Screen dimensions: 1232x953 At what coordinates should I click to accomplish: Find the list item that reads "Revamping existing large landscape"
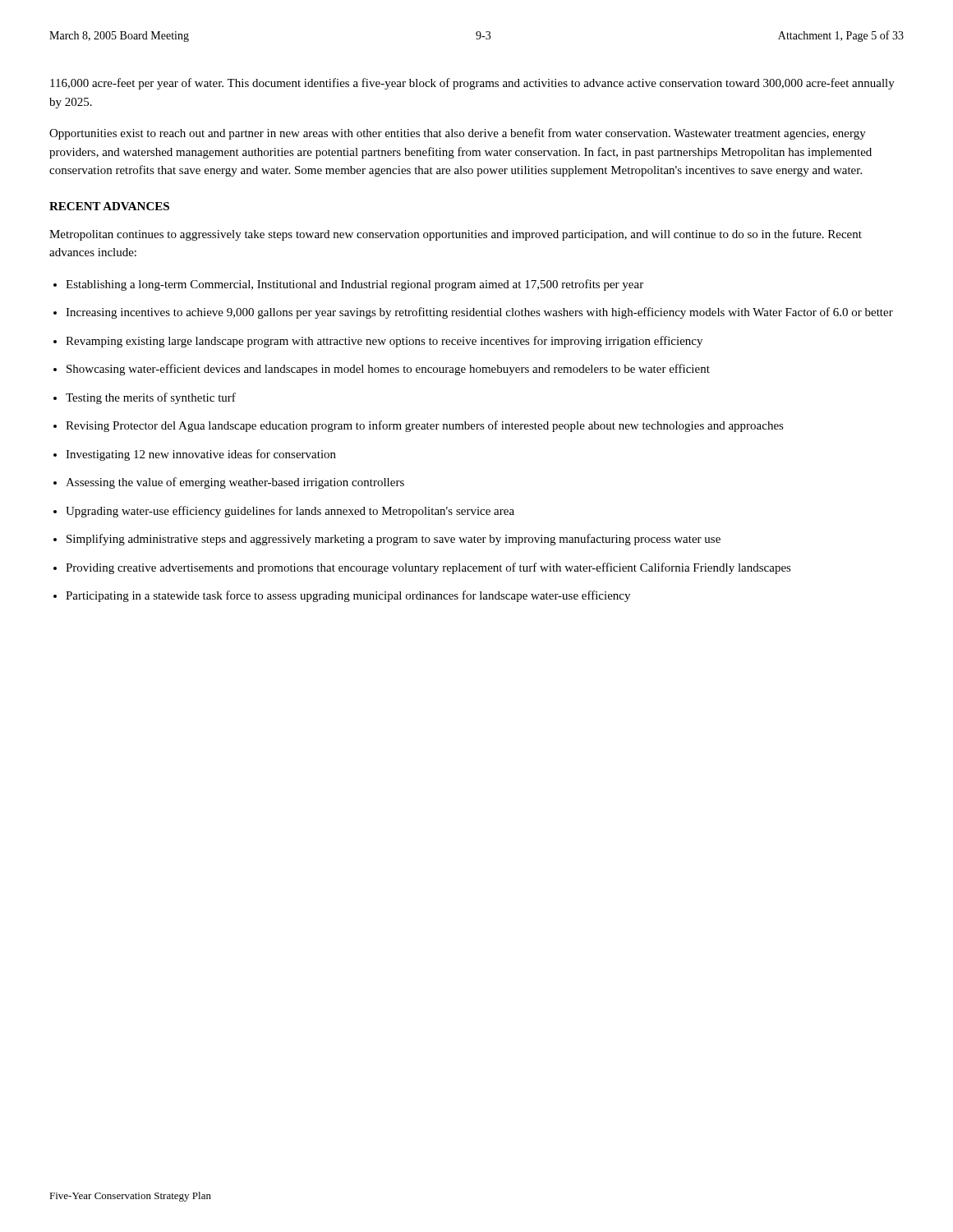coord(384,340)
